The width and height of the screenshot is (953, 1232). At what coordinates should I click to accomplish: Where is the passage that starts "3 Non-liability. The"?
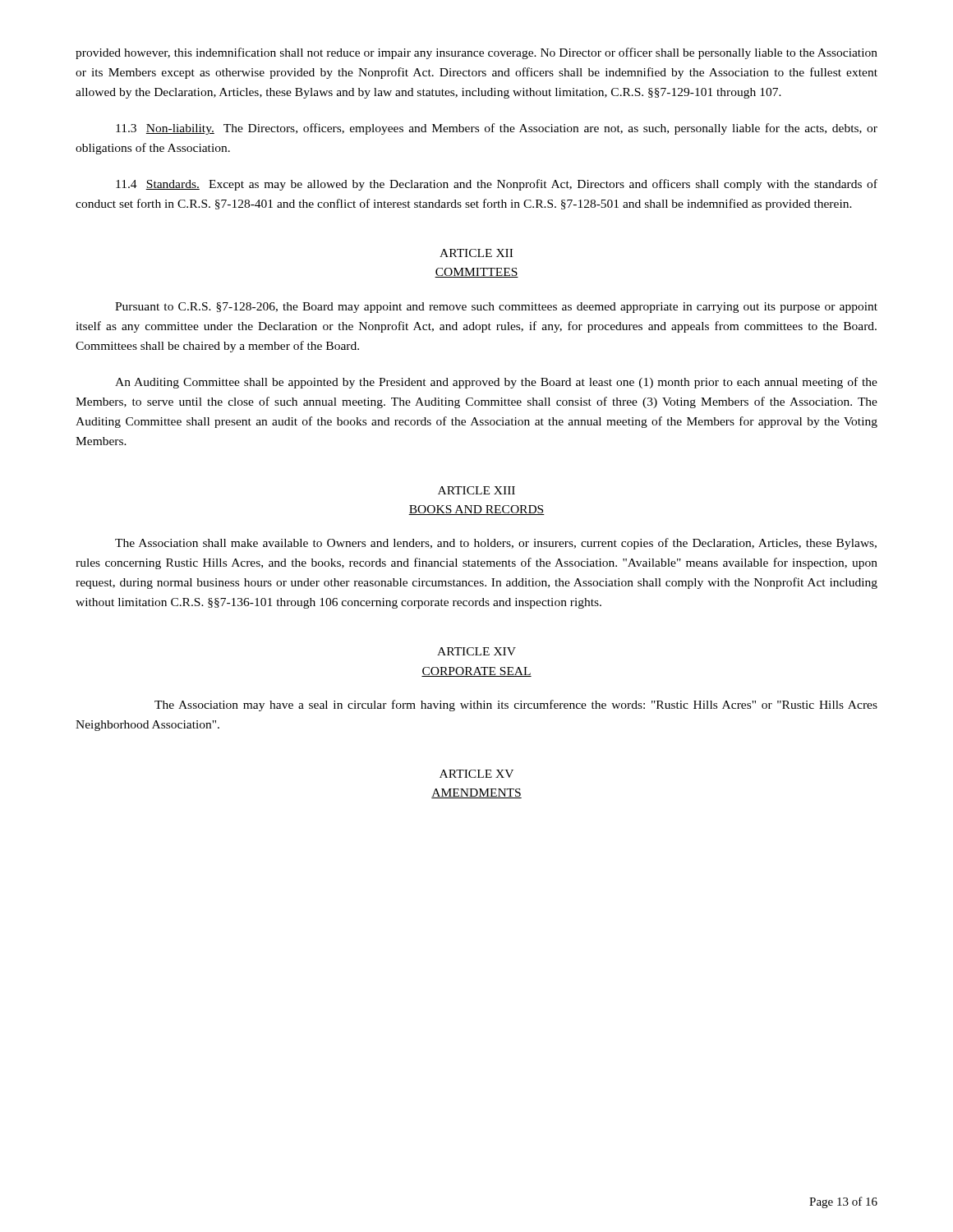pyautogui.click(x=476, y=138)
